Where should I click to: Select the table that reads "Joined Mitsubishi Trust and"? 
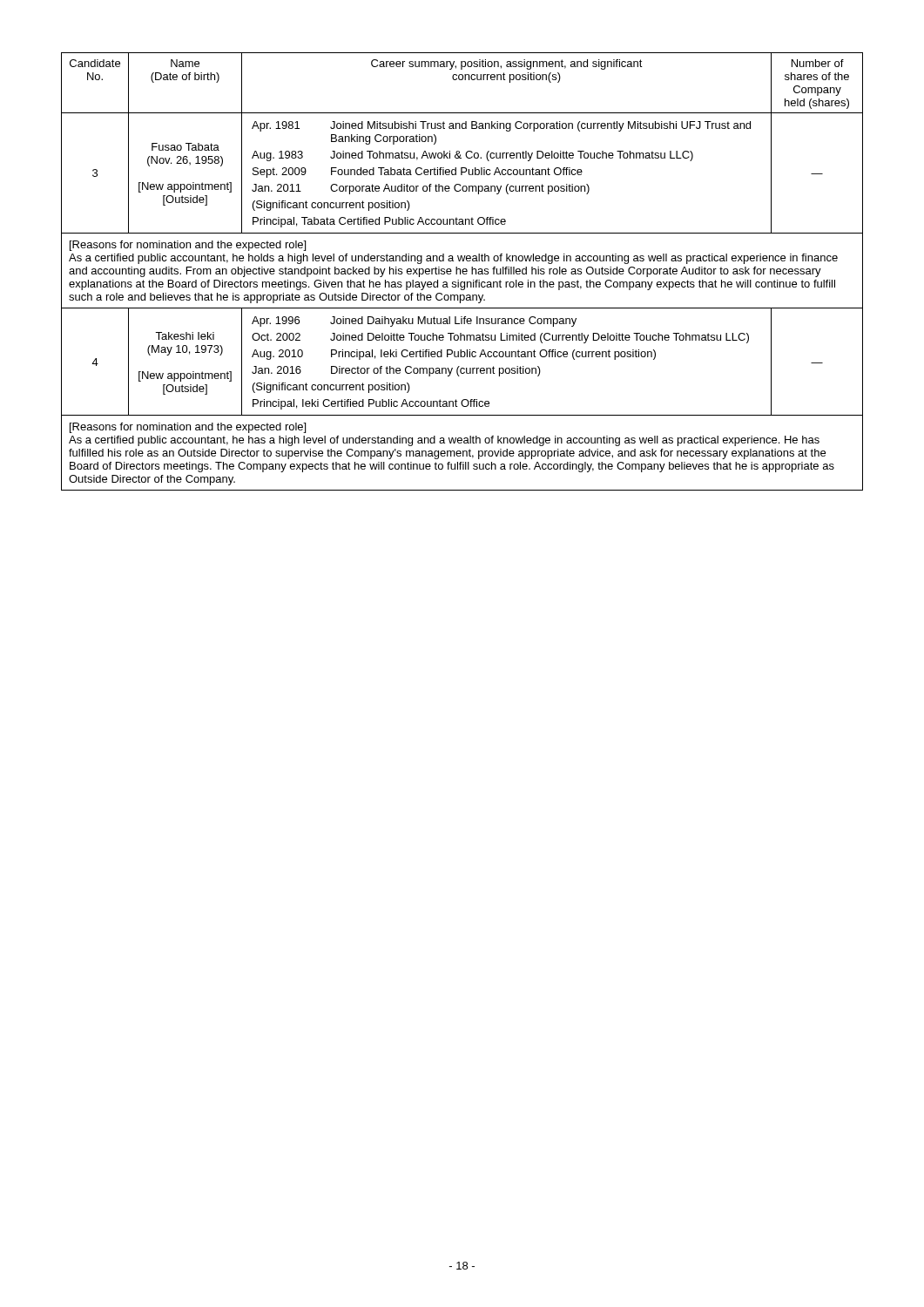pyautogui.click(x=462, y=271)
